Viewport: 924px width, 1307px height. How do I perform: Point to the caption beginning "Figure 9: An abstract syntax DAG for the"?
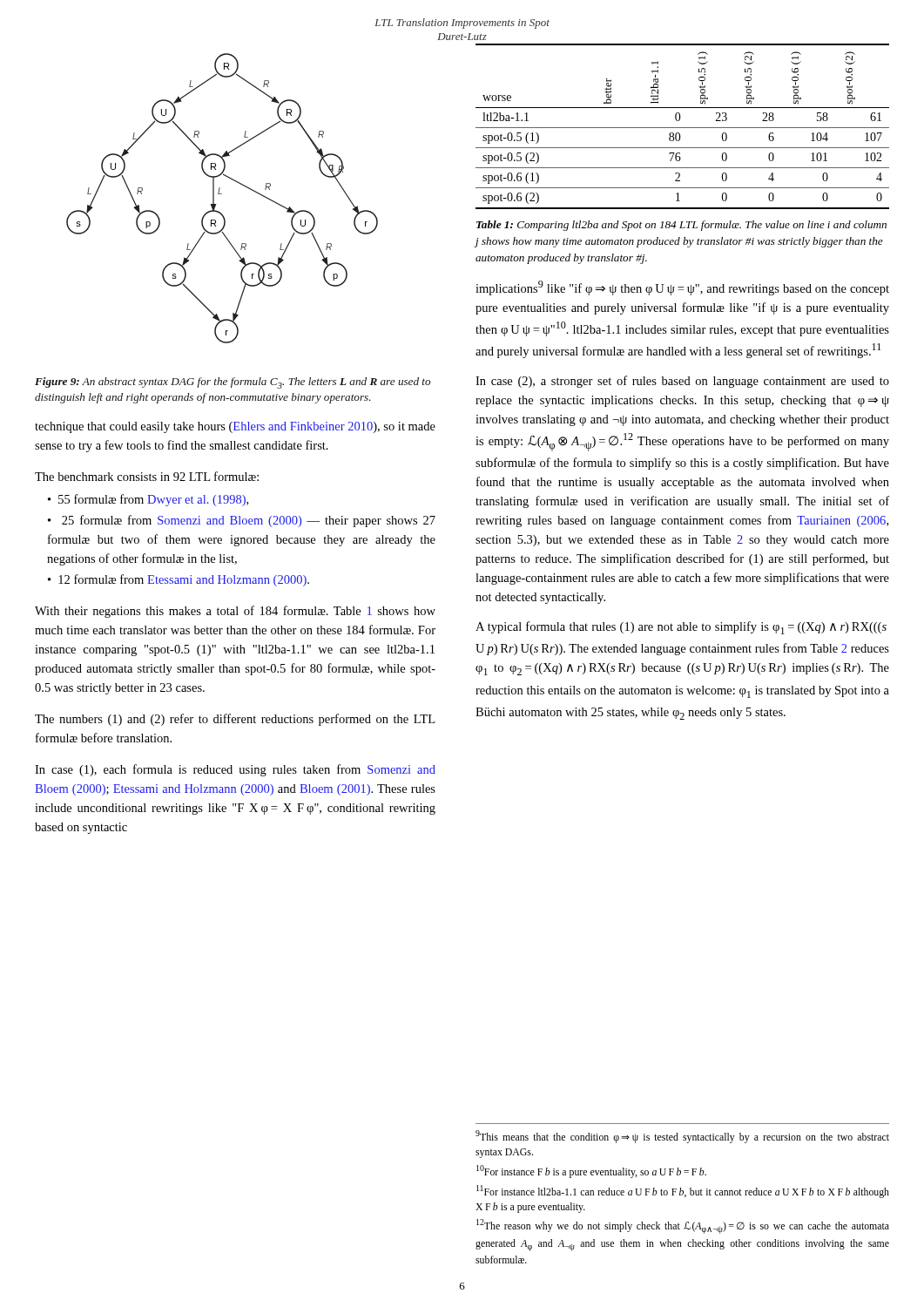[x=233, y=389]
